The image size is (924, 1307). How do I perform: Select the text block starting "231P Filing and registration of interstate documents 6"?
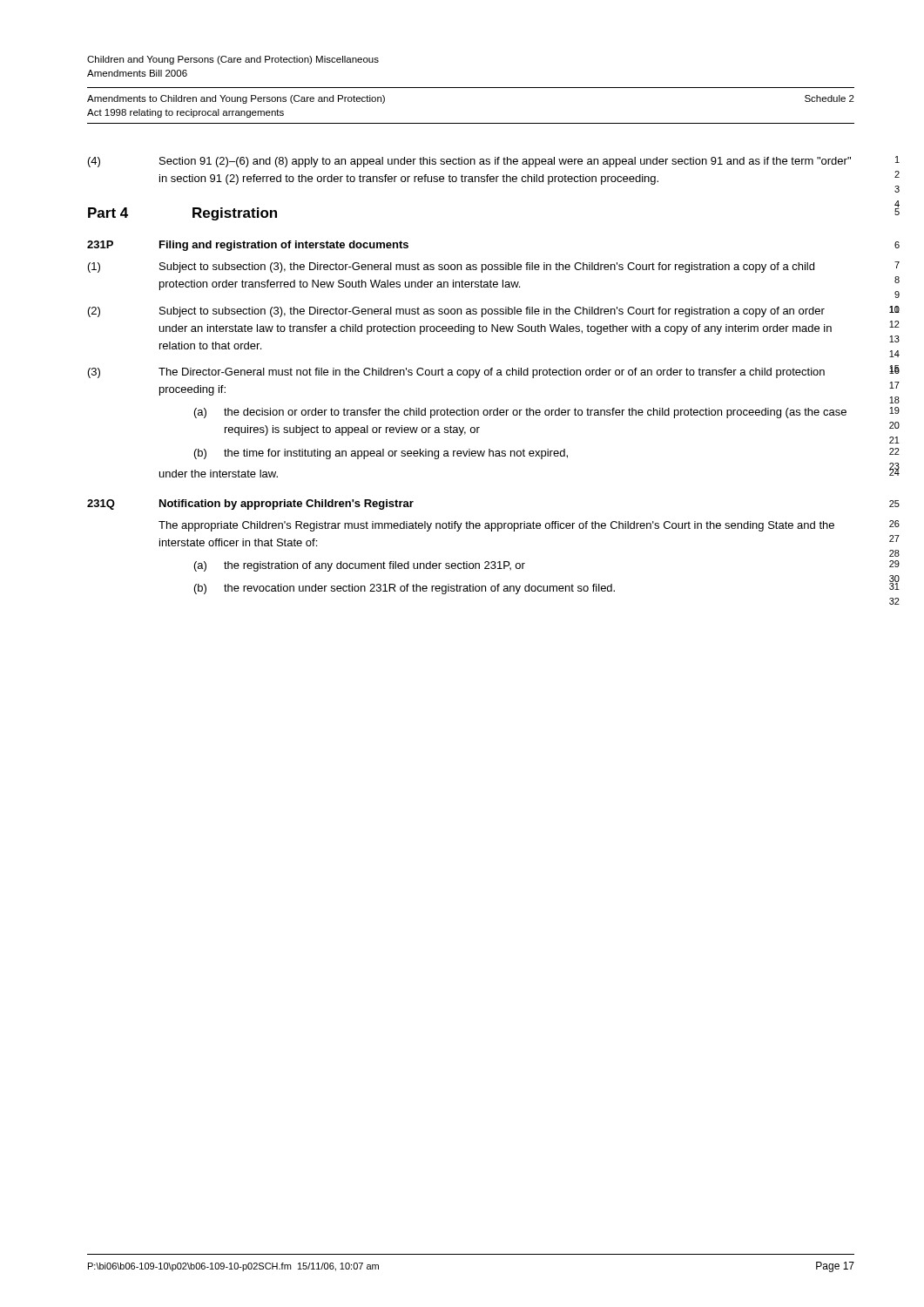[248, 246]
